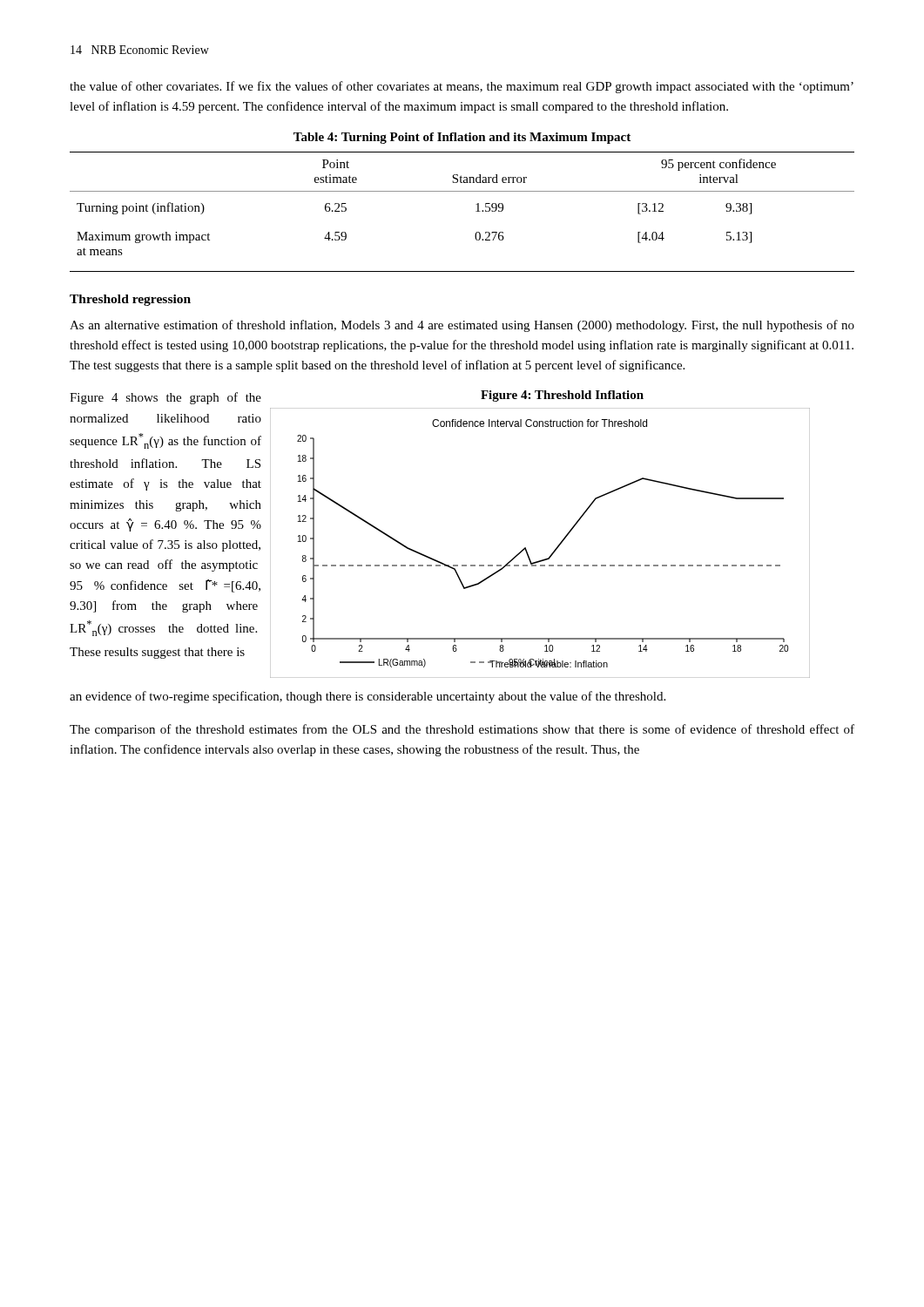Locate the table
924x1307 pixels.
462,211
